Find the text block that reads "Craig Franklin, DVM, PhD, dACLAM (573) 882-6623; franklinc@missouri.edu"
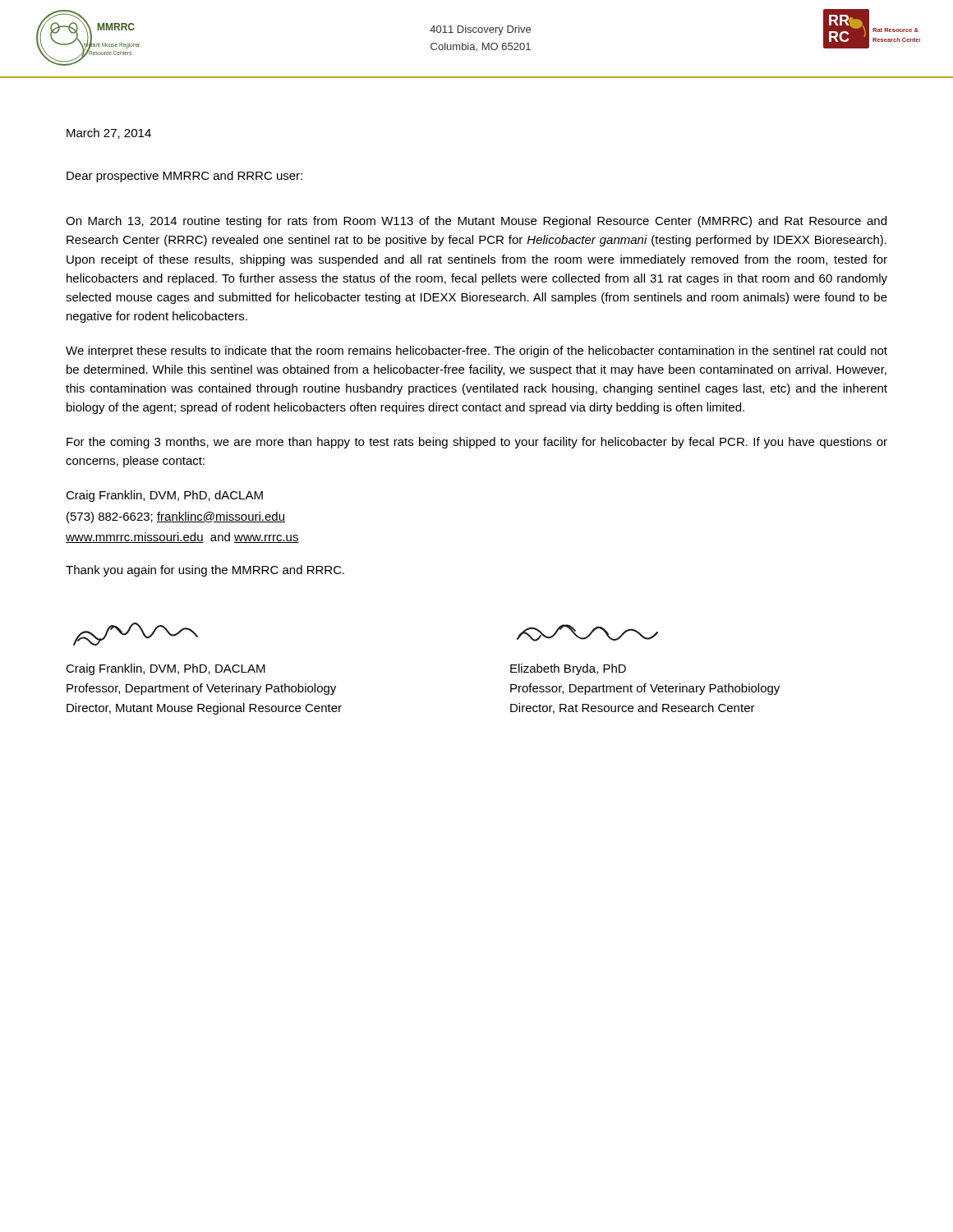 182,516
